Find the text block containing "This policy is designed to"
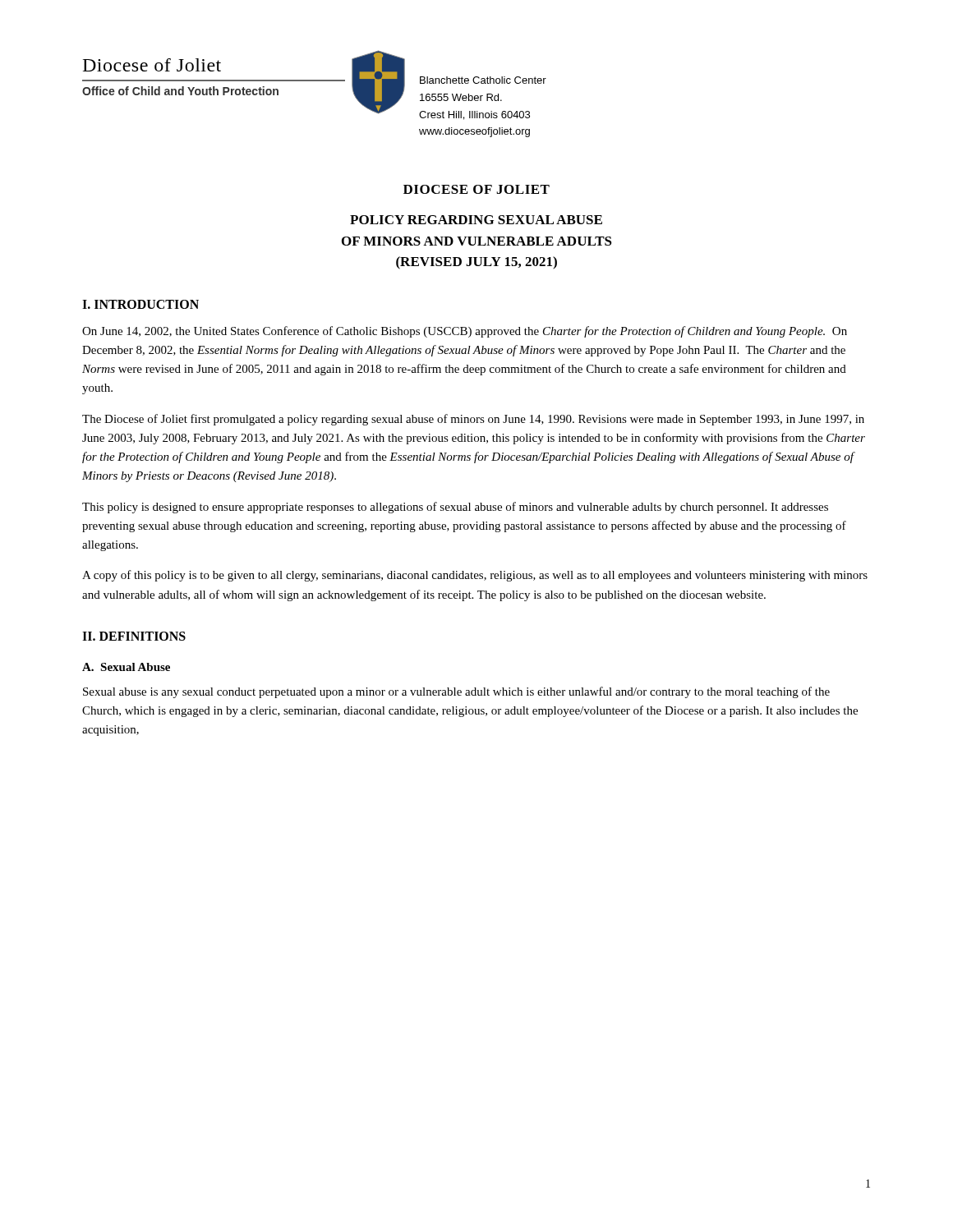 coord(464,526)
